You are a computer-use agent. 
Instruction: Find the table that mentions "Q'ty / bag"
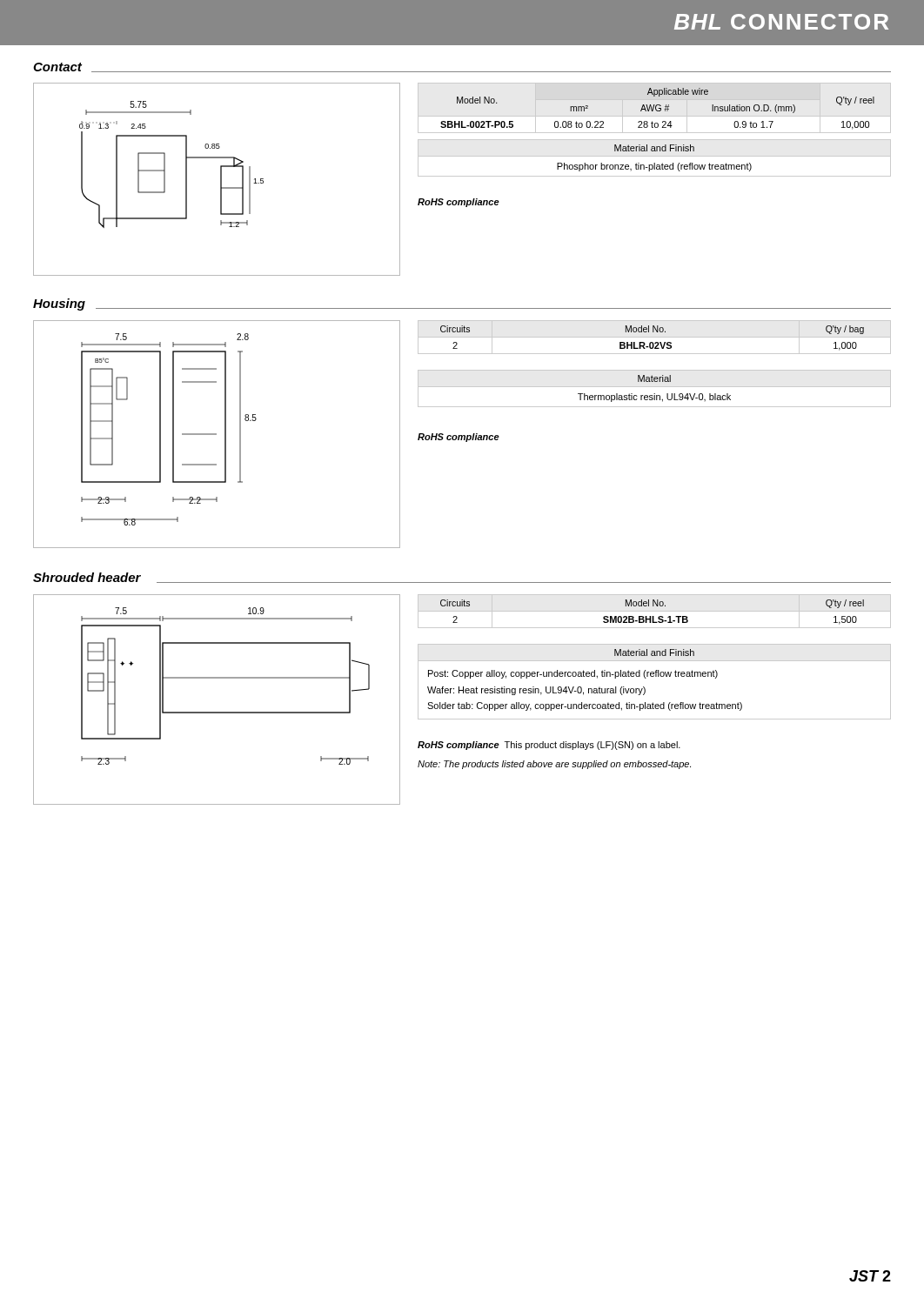coord(654,337)
